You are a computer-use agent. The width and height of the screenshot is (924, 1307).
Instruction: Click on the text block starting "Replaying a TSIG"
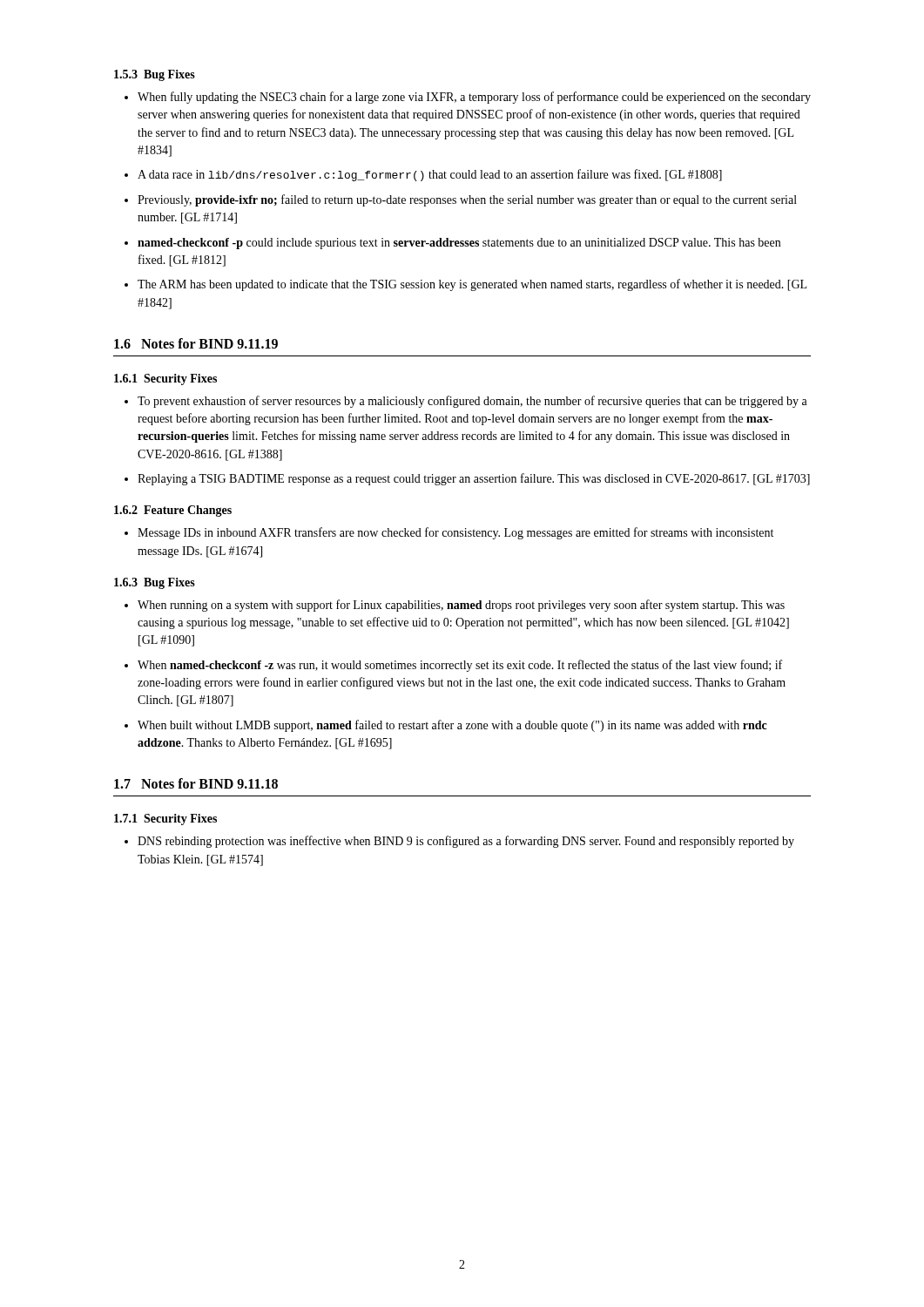coord(474,479)
